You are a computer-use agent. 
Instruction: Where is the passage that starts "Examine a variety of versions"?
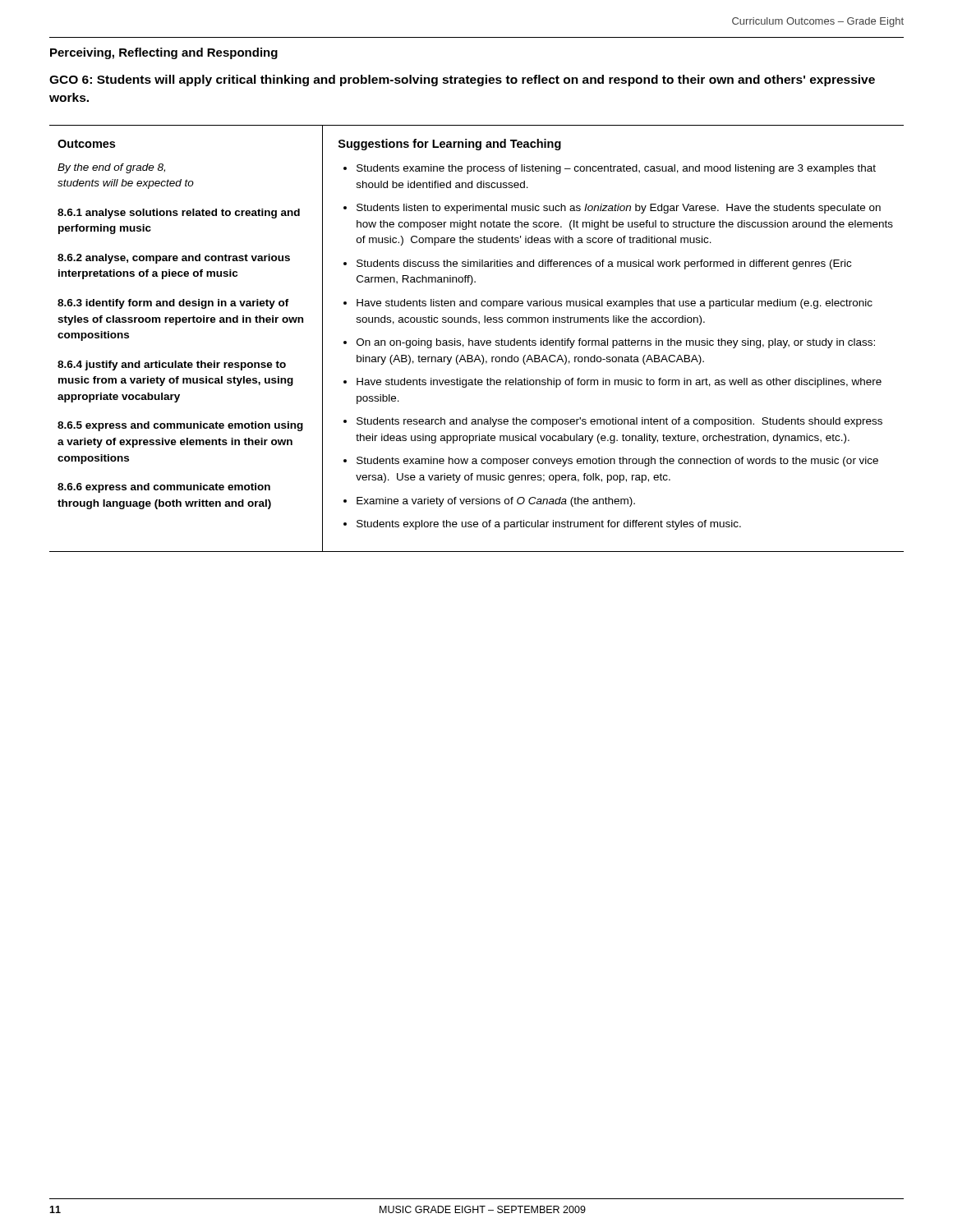tap(496, 500)
